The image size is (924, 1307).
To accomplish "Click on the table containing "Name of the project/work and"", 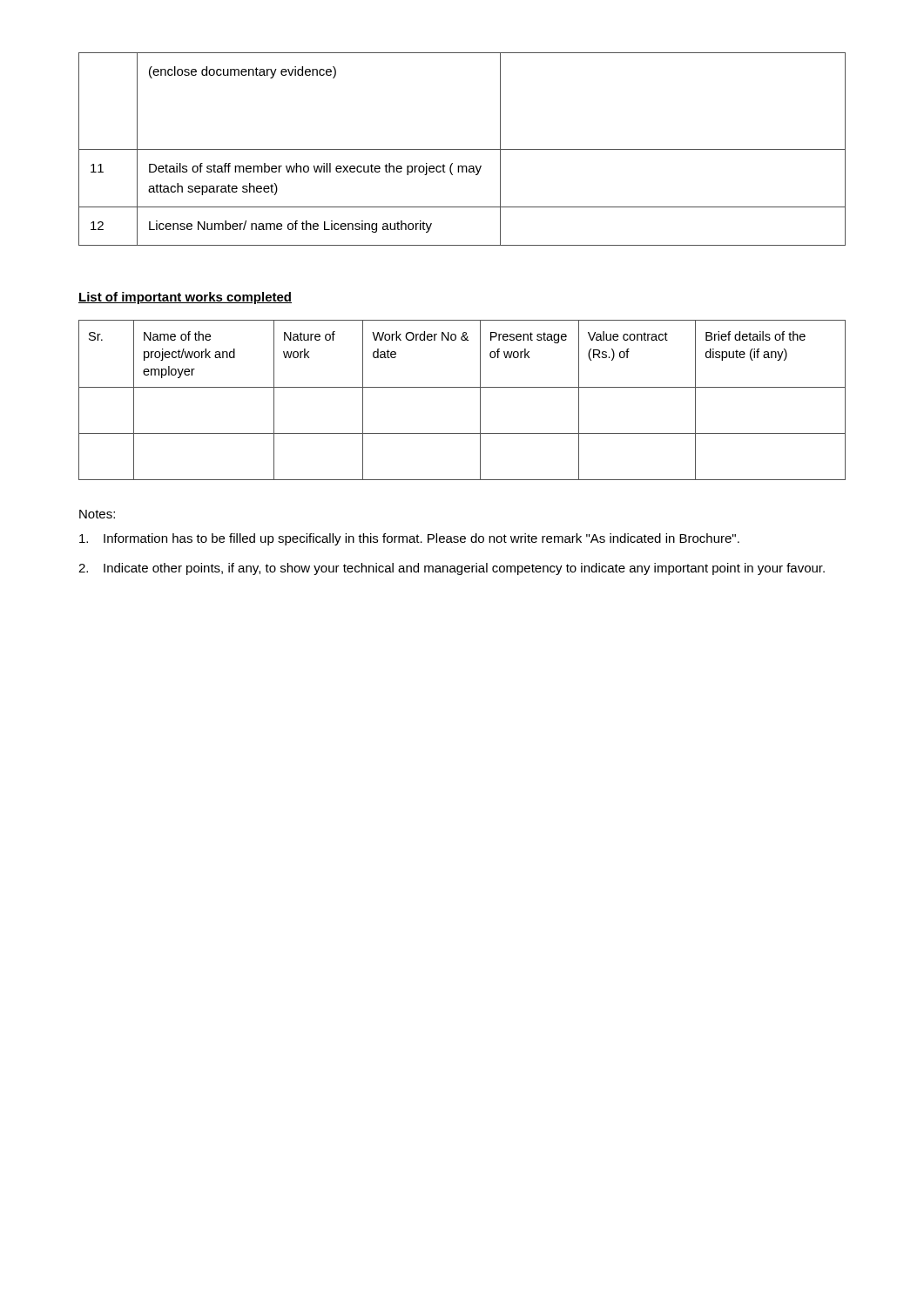I will tap(462, 400).
